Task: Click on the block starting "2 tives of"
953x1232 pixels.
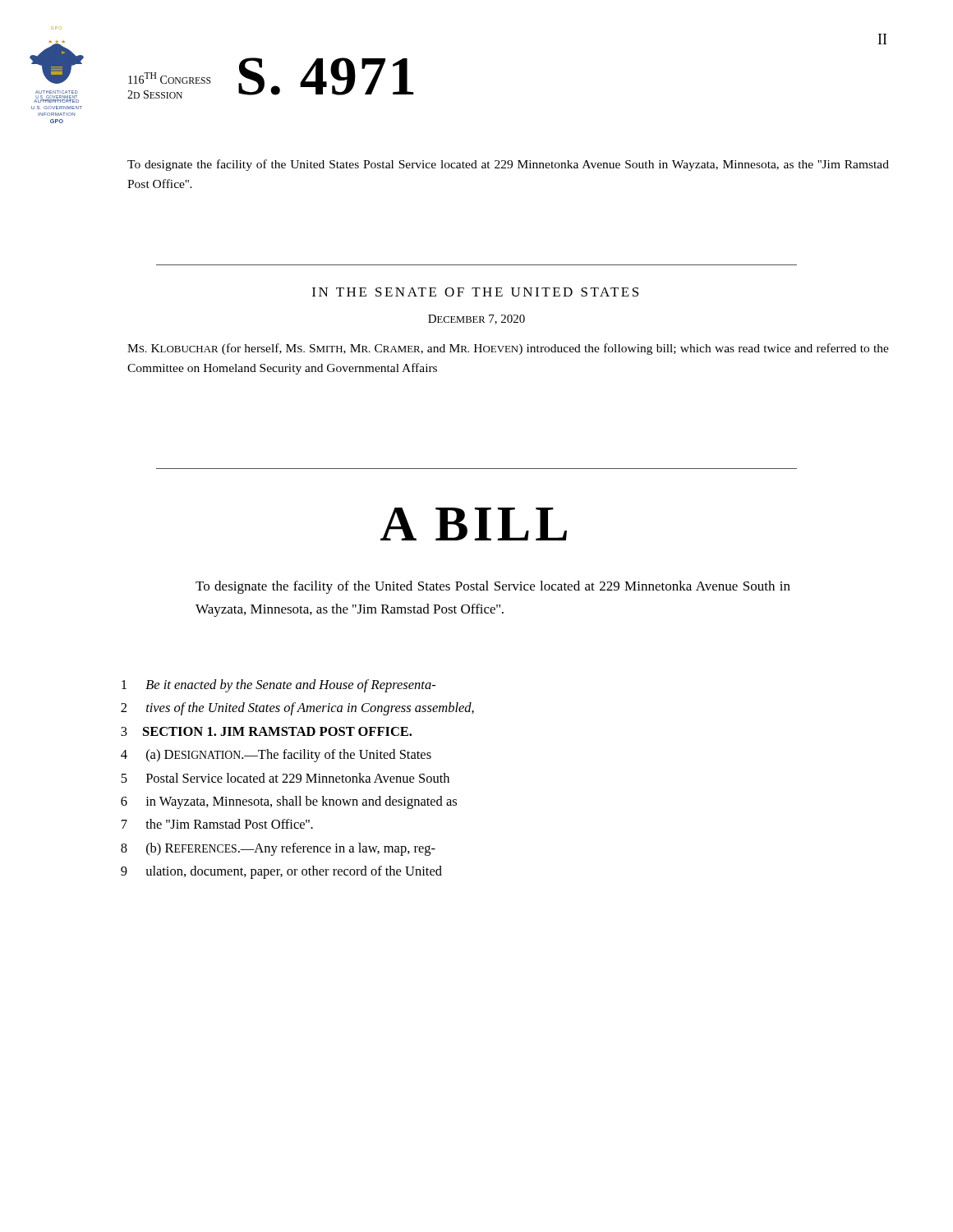Action: click(x=297, y=709)
